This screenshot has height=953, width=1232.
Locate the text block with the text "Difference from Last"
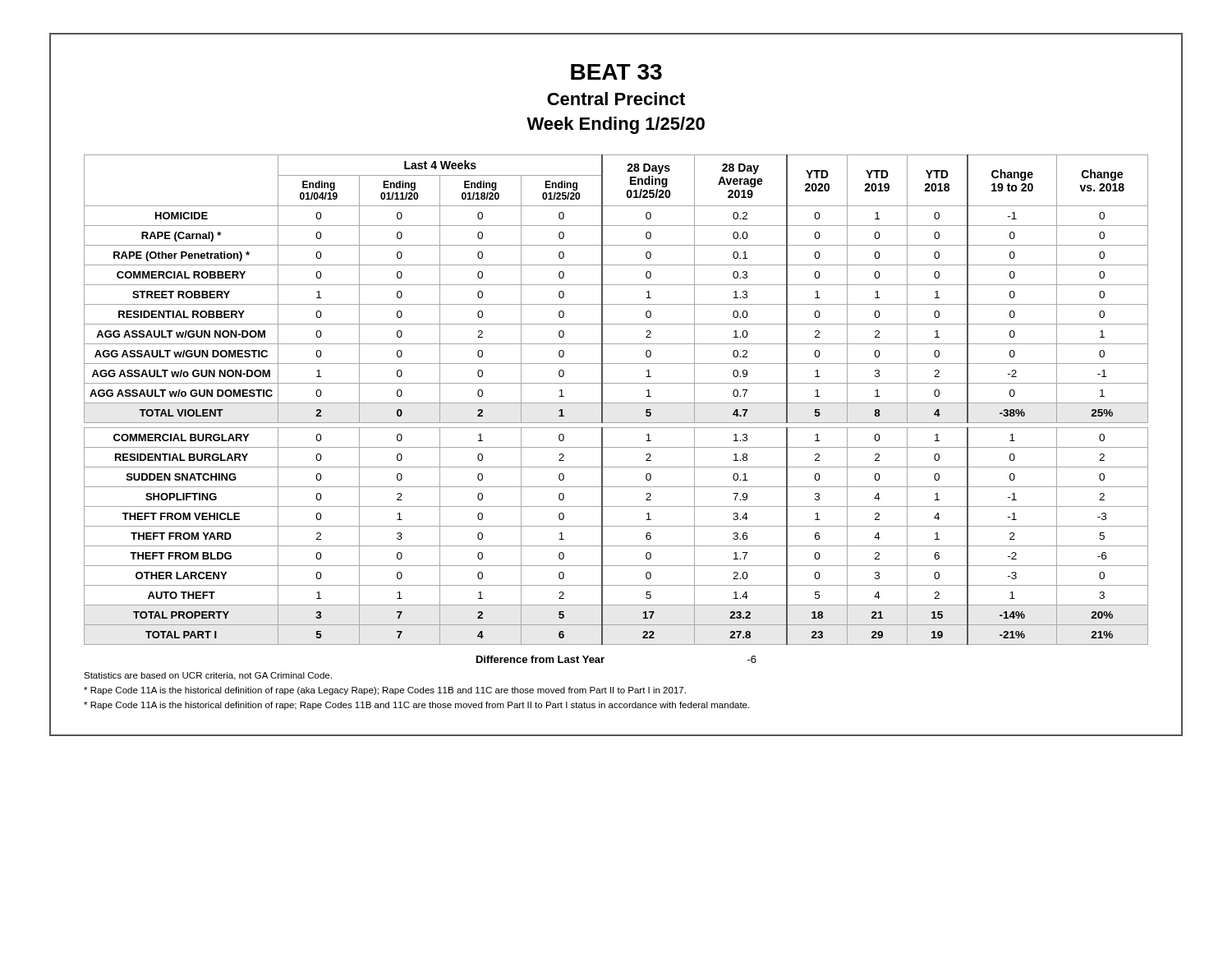click(x=538, y=658)
